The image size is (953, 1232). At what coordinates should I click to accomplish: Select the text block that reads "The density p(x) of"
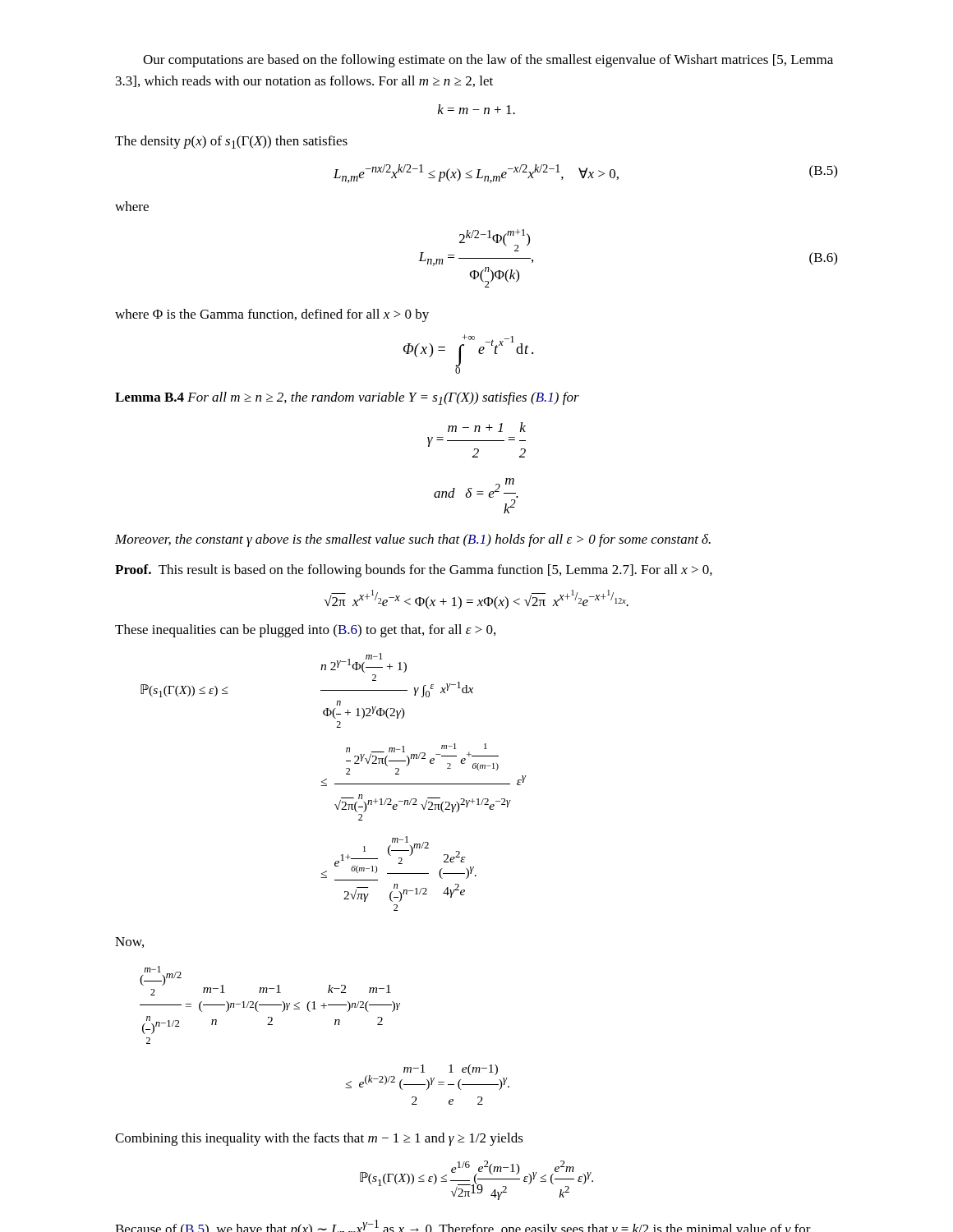pyautogui.click(x=231, y=142)
